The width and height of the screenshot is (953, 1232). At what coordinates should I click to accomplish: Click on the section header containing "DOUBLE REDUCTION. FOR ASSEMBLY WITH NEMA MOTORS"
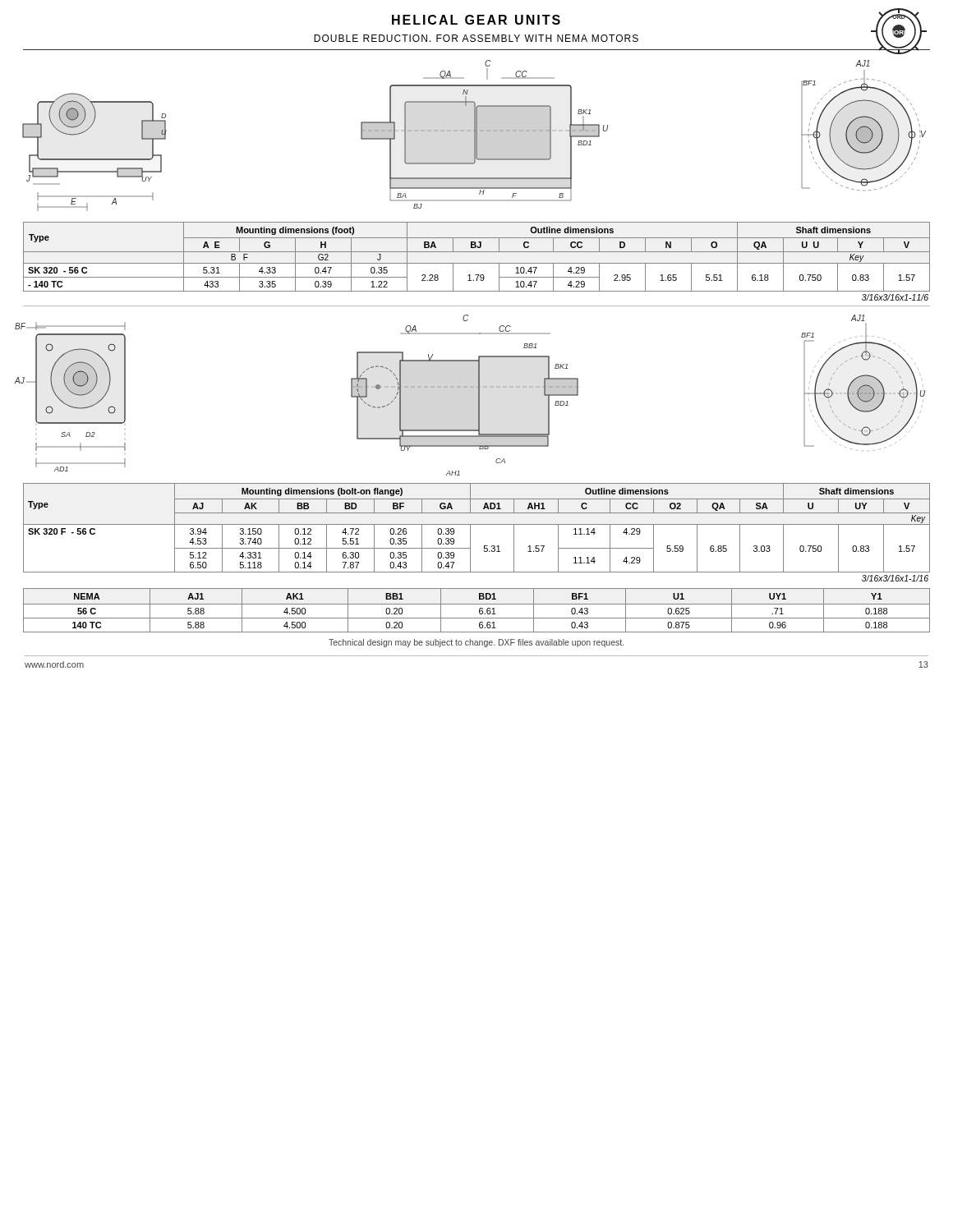pyautogui.click(x=476, y=39)
